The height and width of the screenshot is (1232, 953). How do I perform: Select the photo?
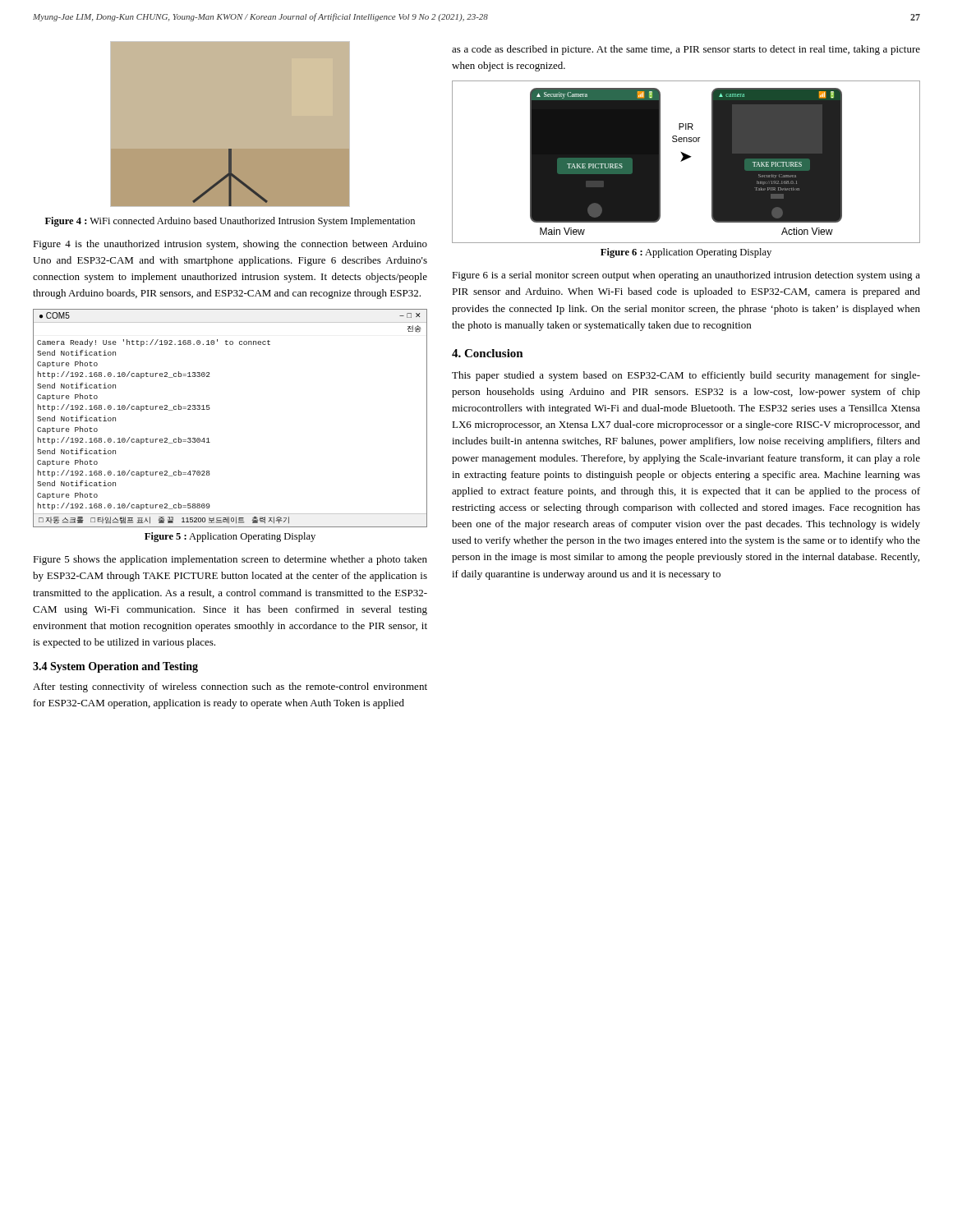point(230,126)
